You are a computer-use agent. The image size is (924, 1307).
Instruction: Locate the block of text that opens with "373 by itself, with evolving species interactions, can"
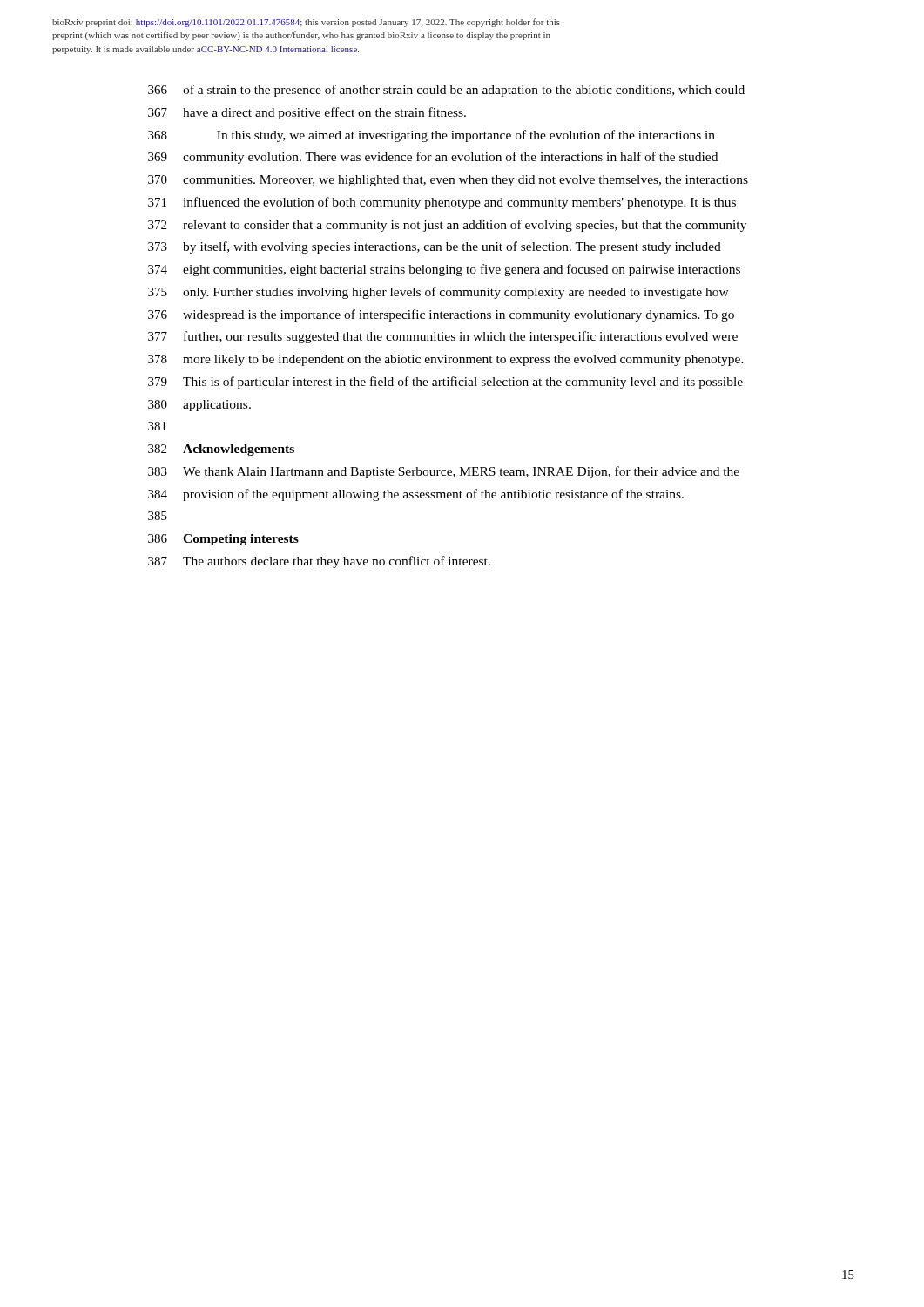point(426,247)
